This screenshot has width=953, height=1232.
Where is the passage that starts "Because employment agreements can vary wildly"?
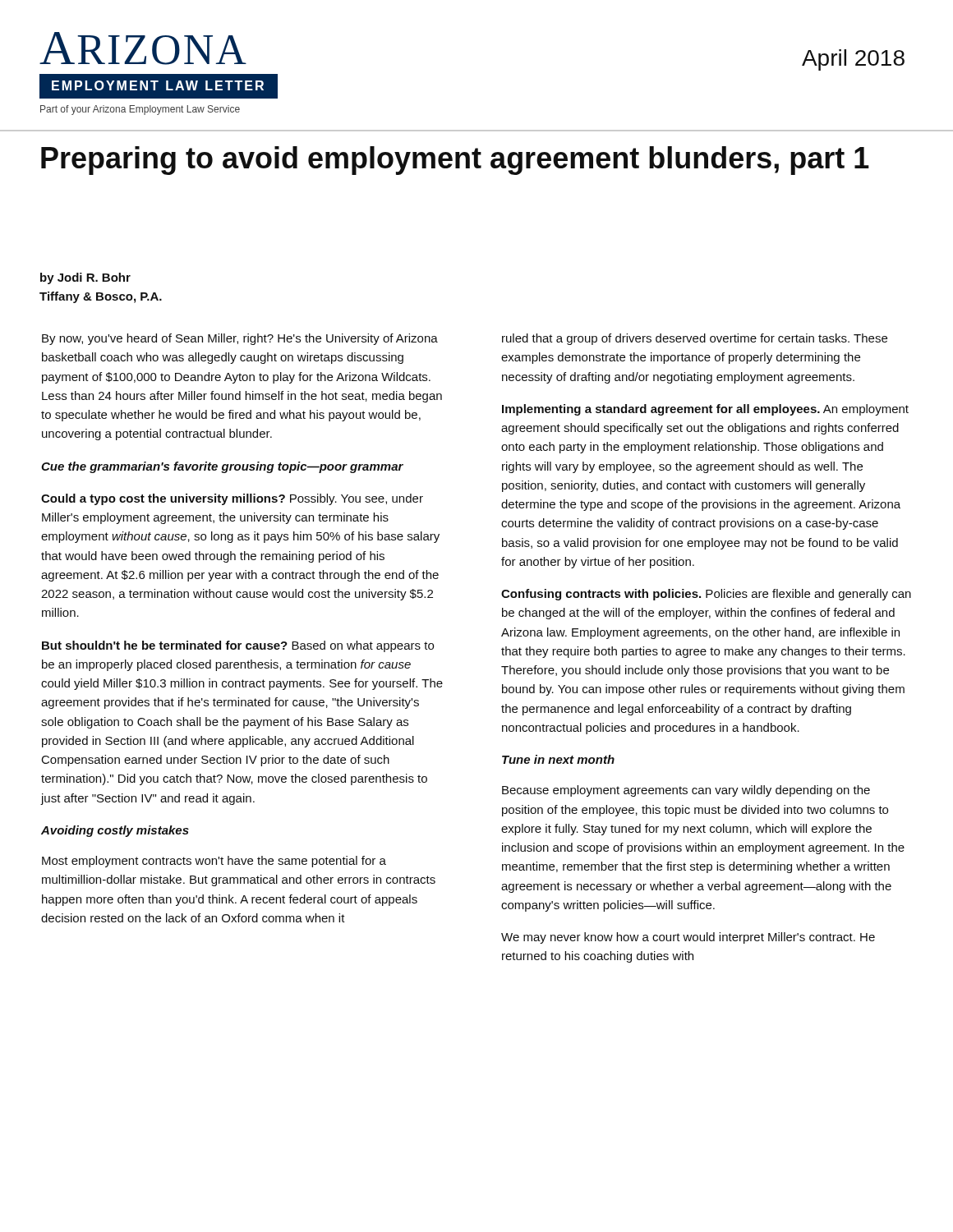pos(703,847)
